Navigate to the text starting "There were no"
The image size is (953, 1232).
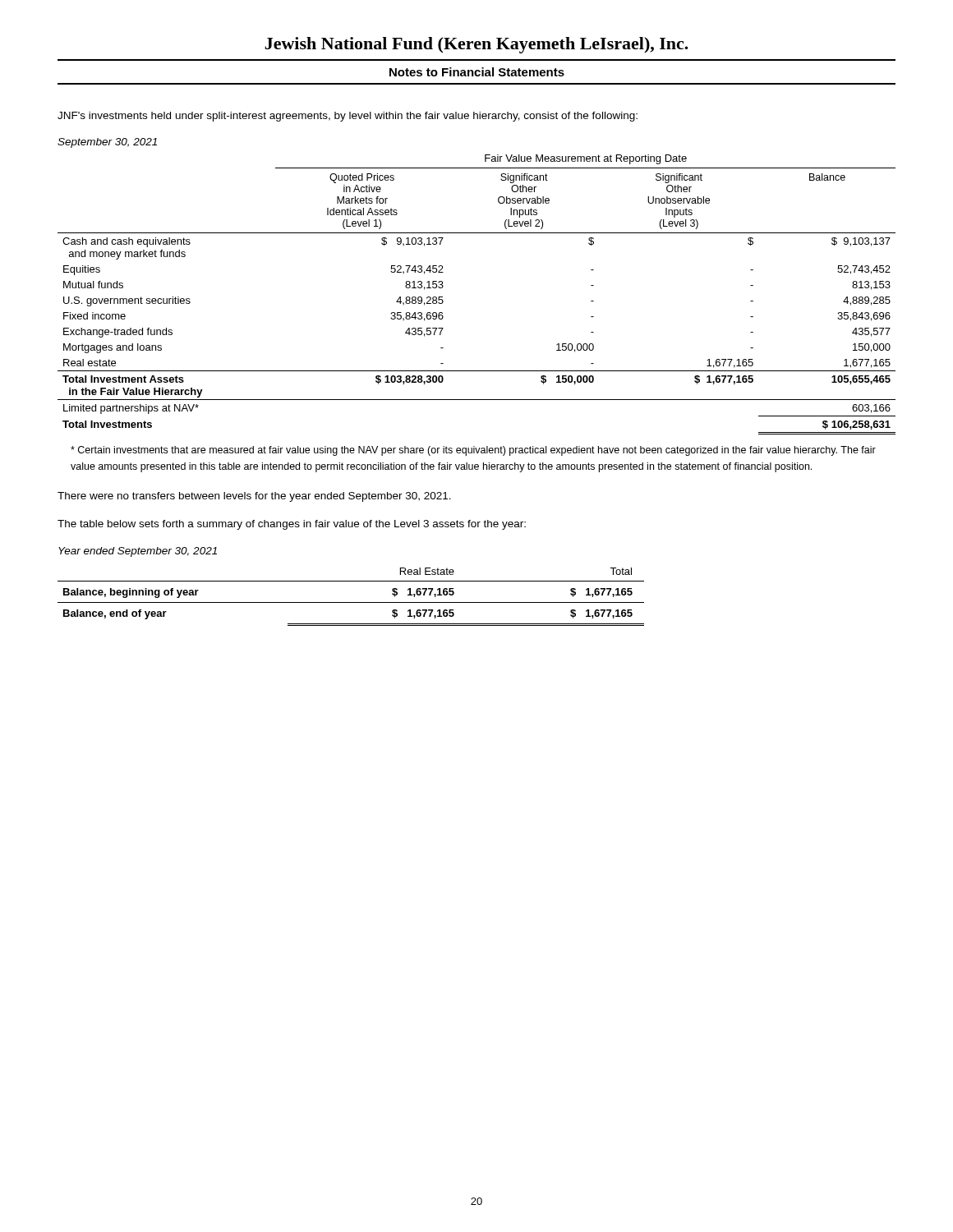(254, 496)
